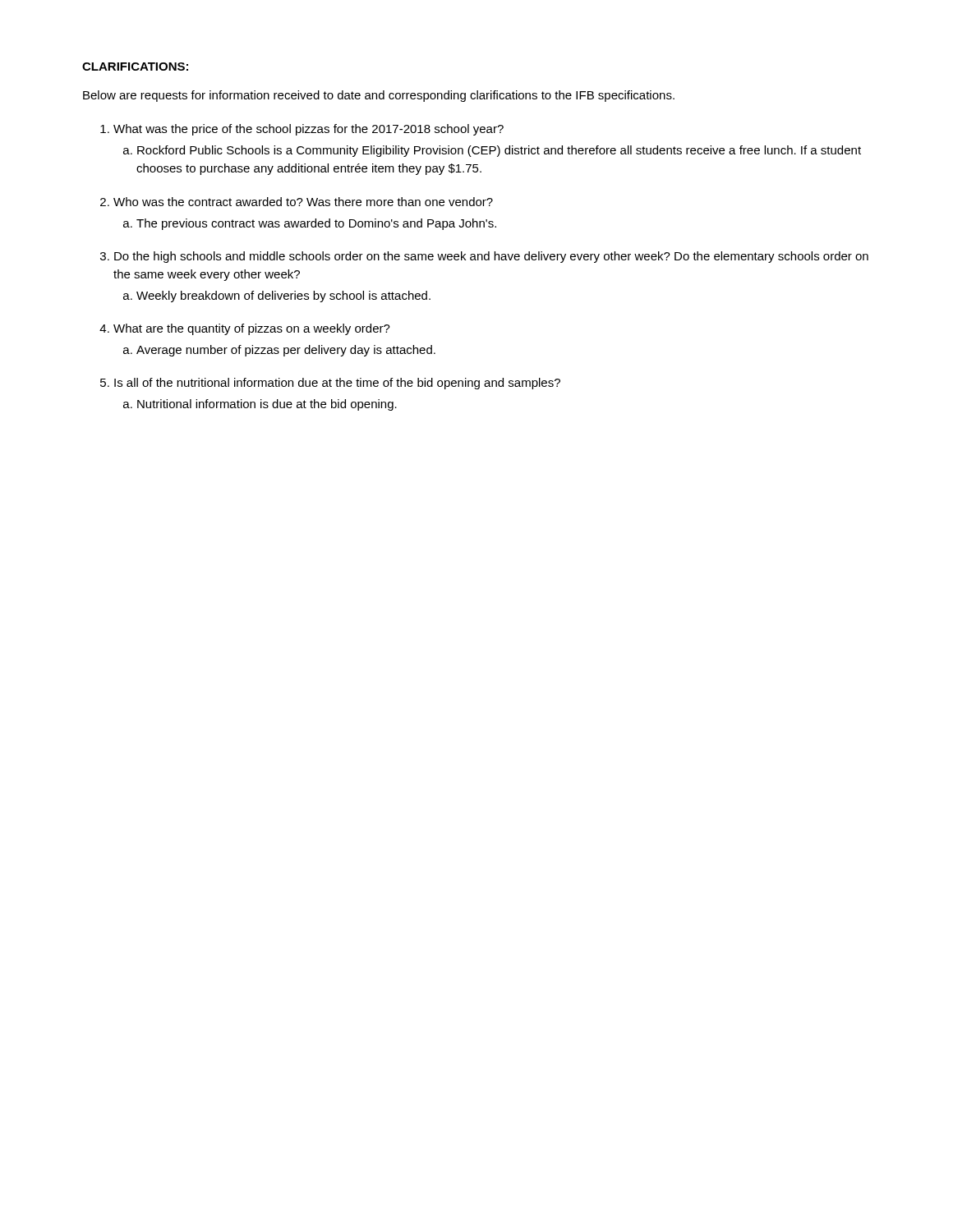Select the text block starting "What was the price of the school pizzas"
The width and height of the screenshot is (953, 1232).
(x=492, y=150)
